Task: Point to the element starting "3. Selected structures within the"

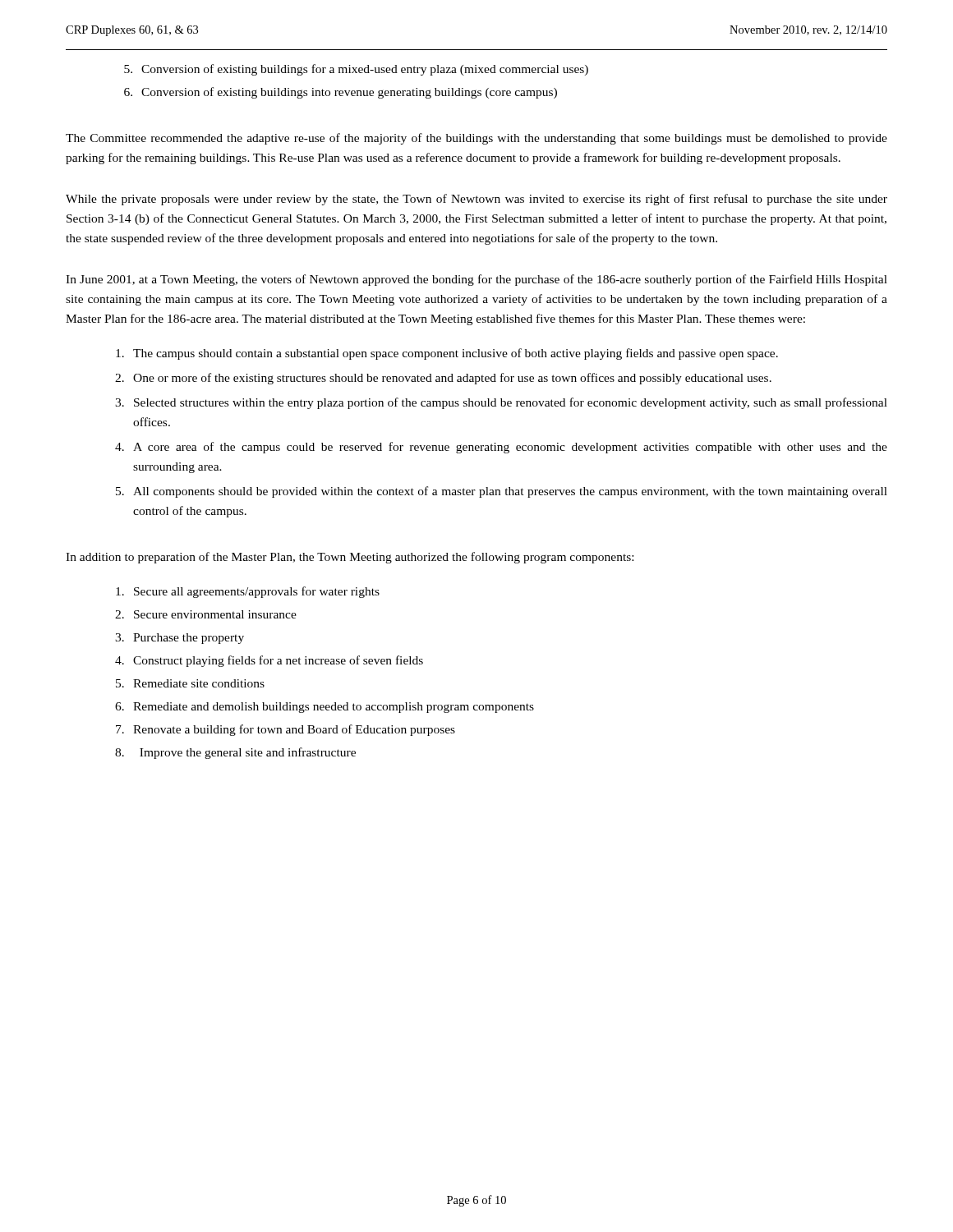Action: pyautogui.click(x=476, y=412)
